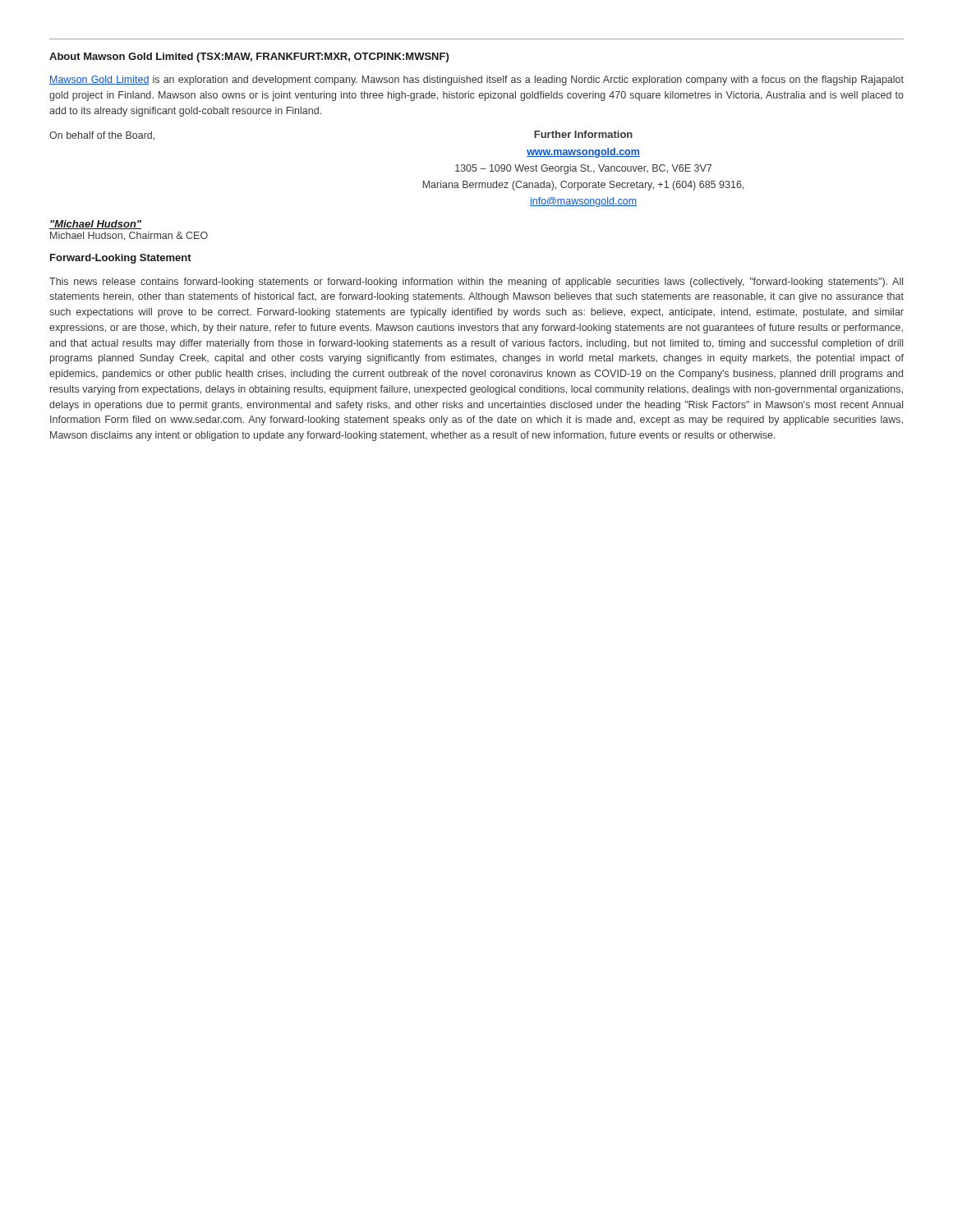The width and height of the screenshot is (953, 1232).
Task: Locate the text with the text "On behalf of the Board,"
Action: coord(102,136)
